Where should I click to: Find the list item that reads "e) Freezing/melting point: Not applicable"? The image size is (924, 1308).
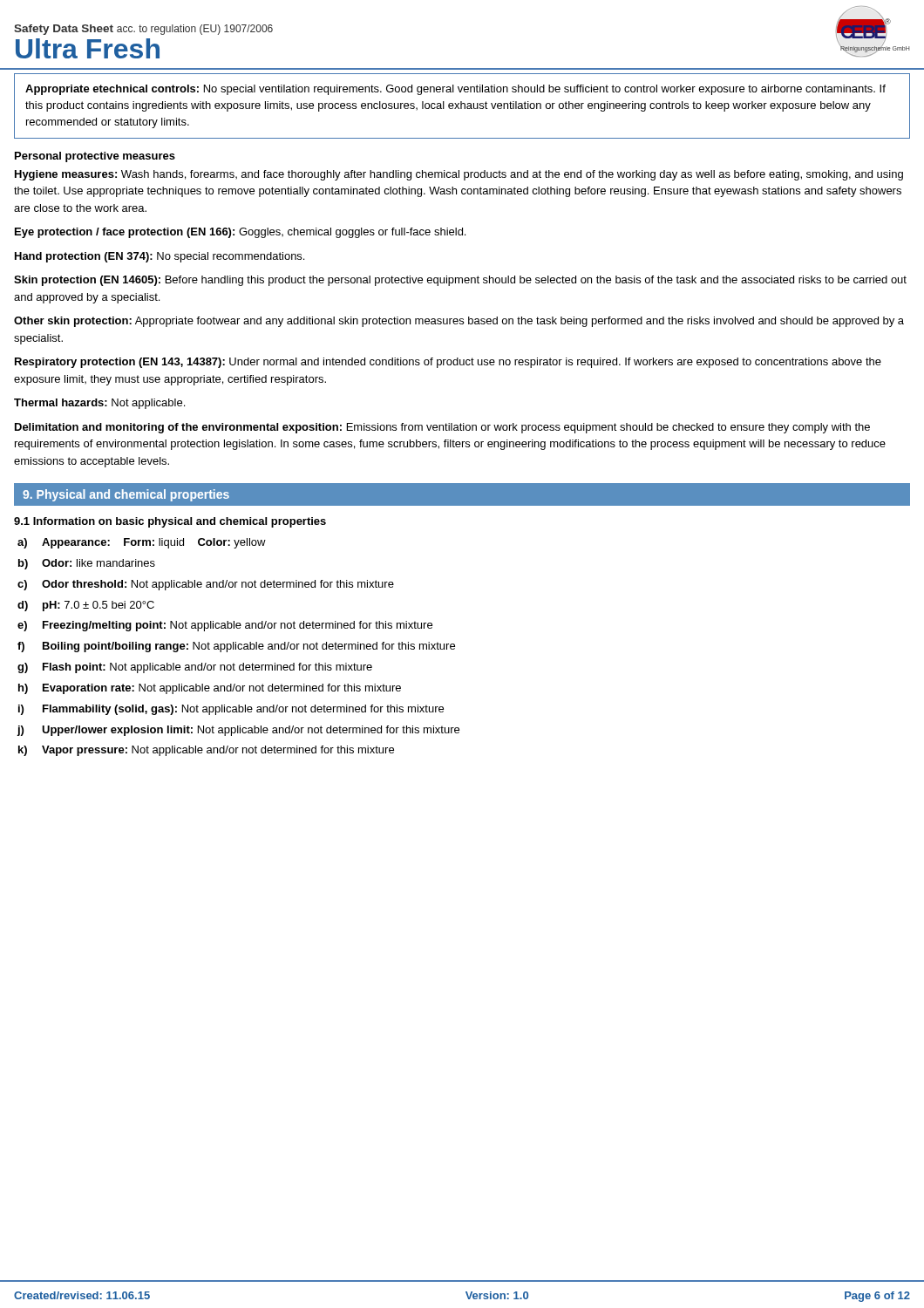pyautogui.click(x=225, y=626)
